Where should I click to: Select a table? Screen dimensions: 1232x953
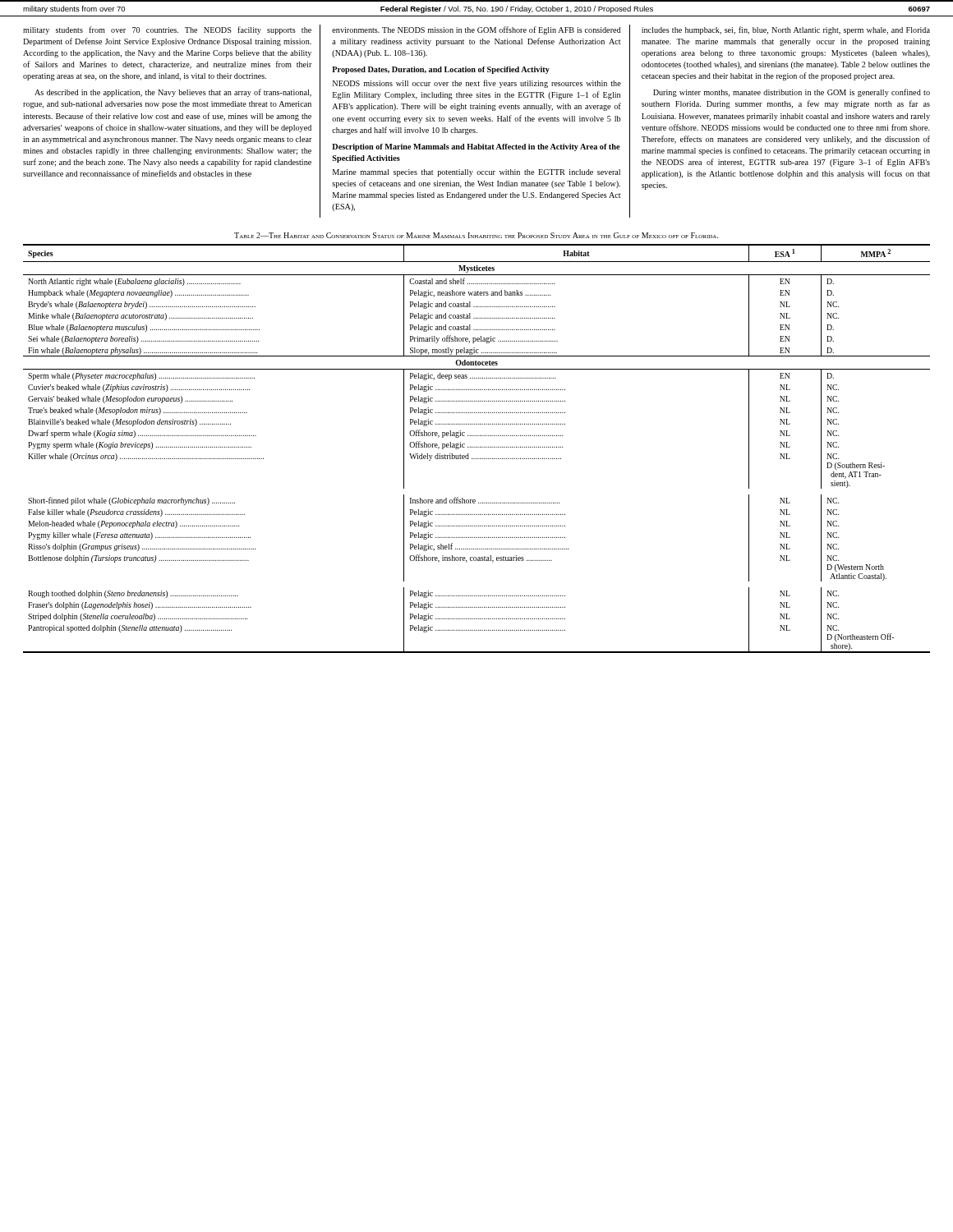(x=476, y=449)
